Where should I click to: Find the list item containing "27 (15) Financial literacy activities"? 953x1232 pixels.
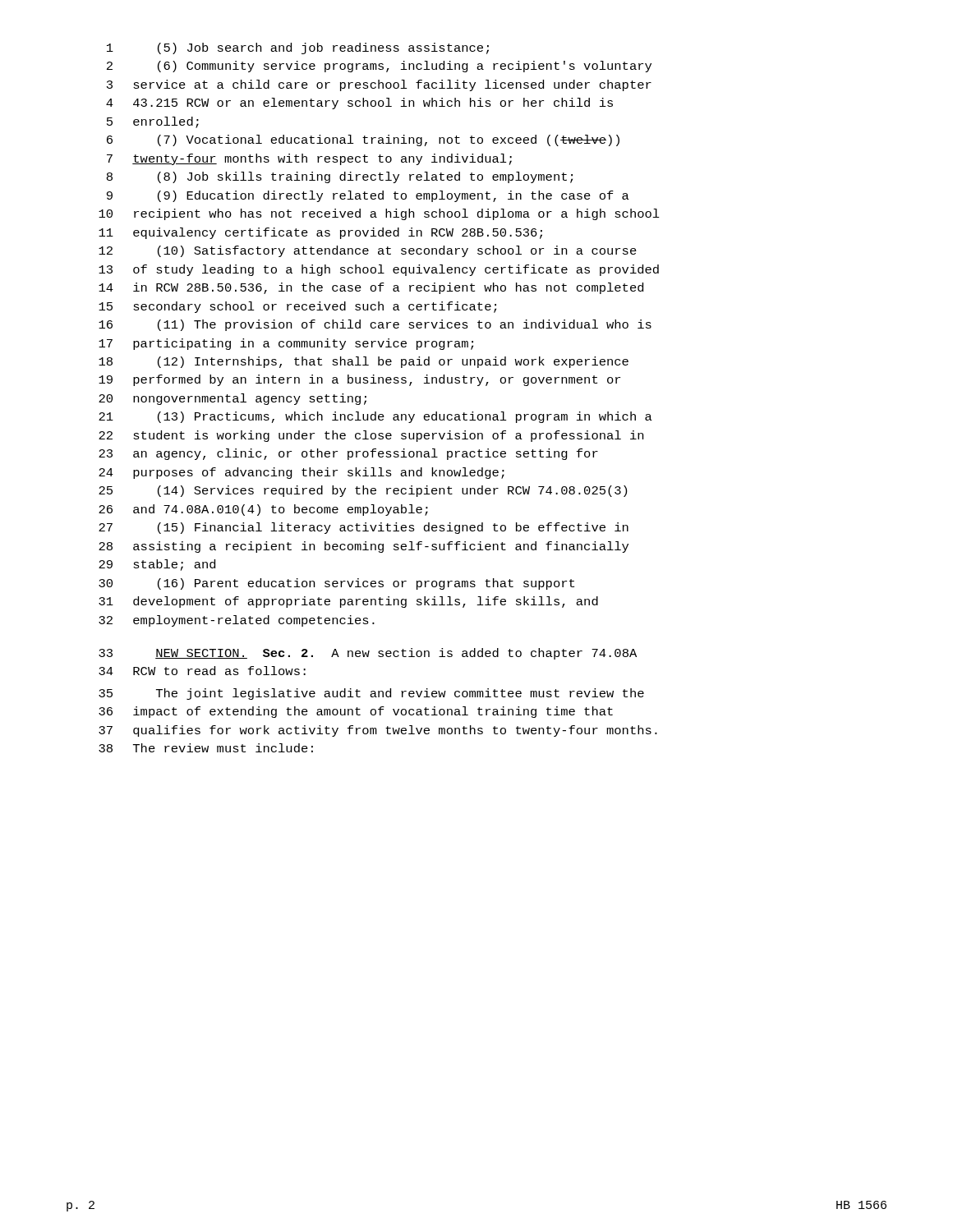tap(485, 528)
